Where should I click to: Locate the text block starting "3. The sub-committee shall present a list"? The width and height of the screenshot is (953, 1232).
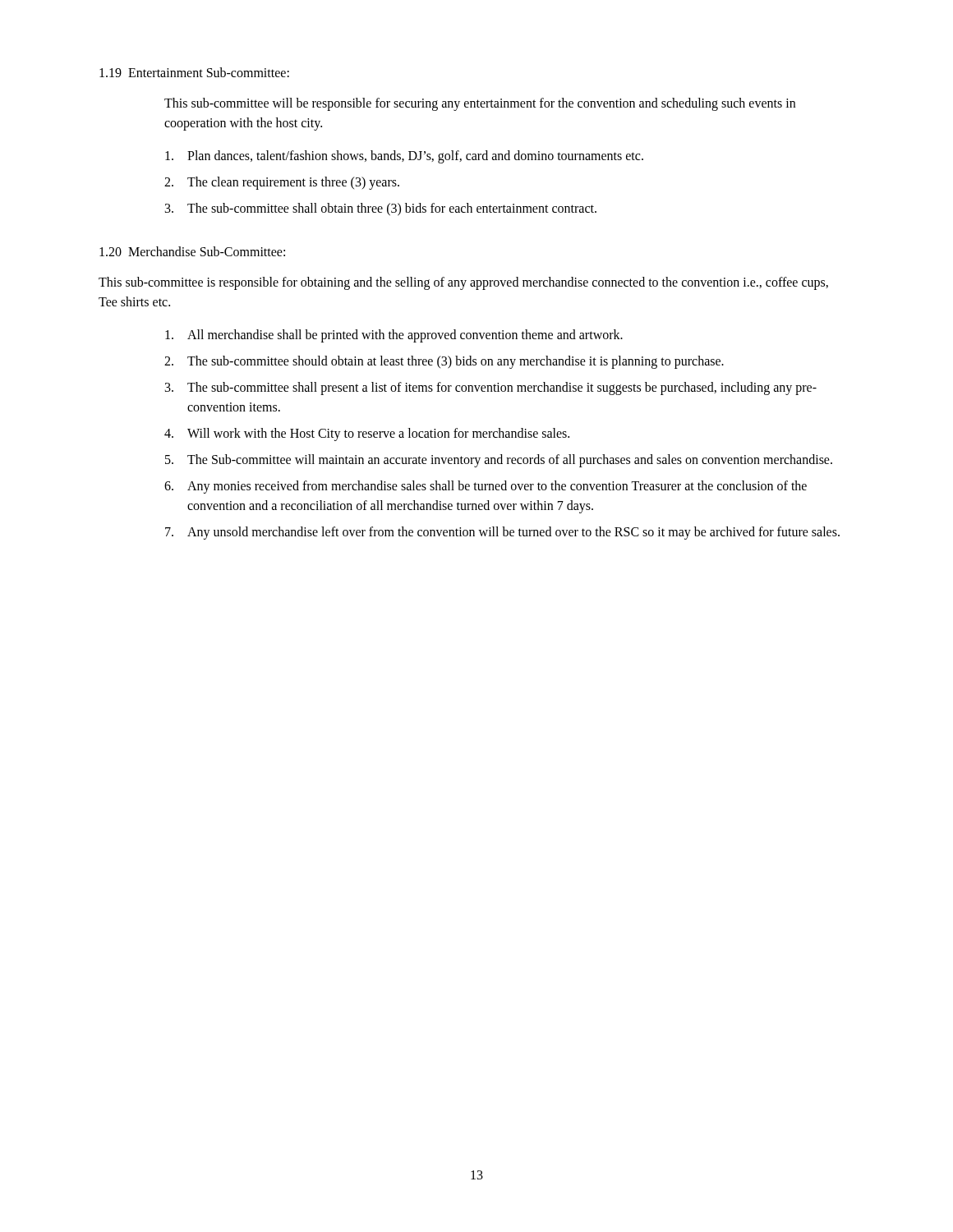coord(505,398)
